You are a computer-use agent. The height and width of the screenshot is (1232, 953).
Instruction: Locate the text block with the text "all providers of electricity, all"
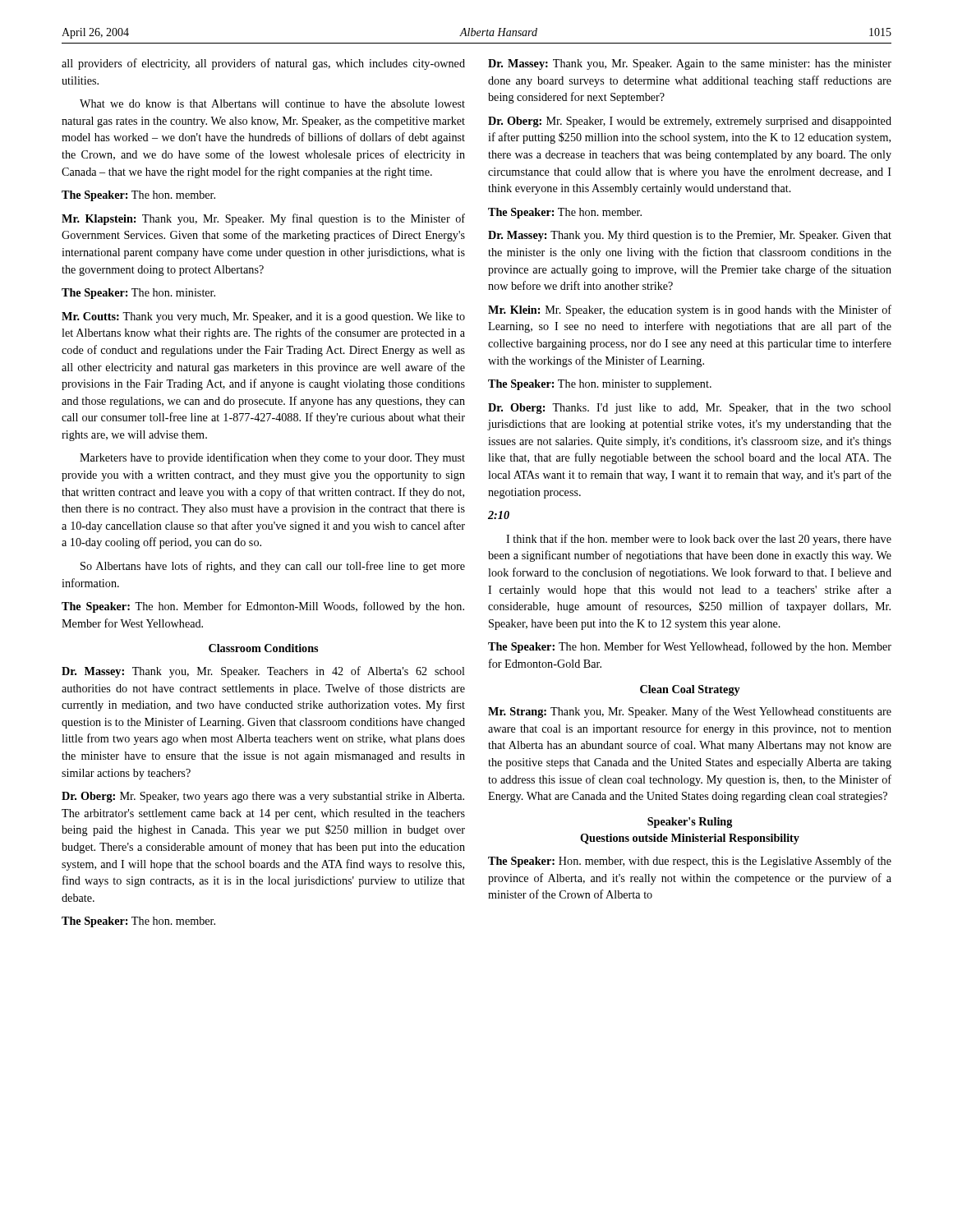point(263,343)
